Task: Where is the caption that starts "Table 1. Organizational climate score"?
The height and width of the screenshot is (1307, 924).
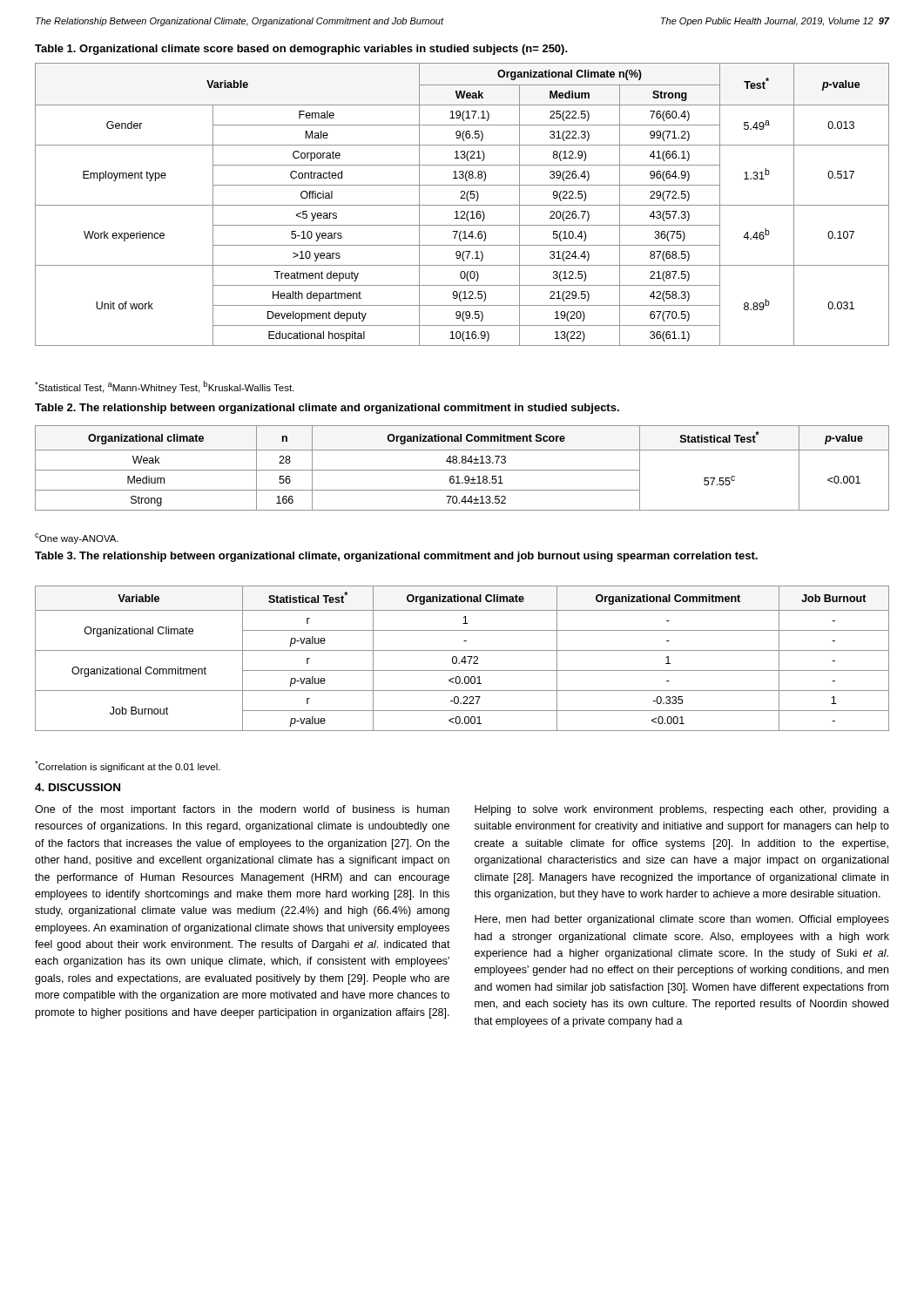Action: tap(301, 48)
